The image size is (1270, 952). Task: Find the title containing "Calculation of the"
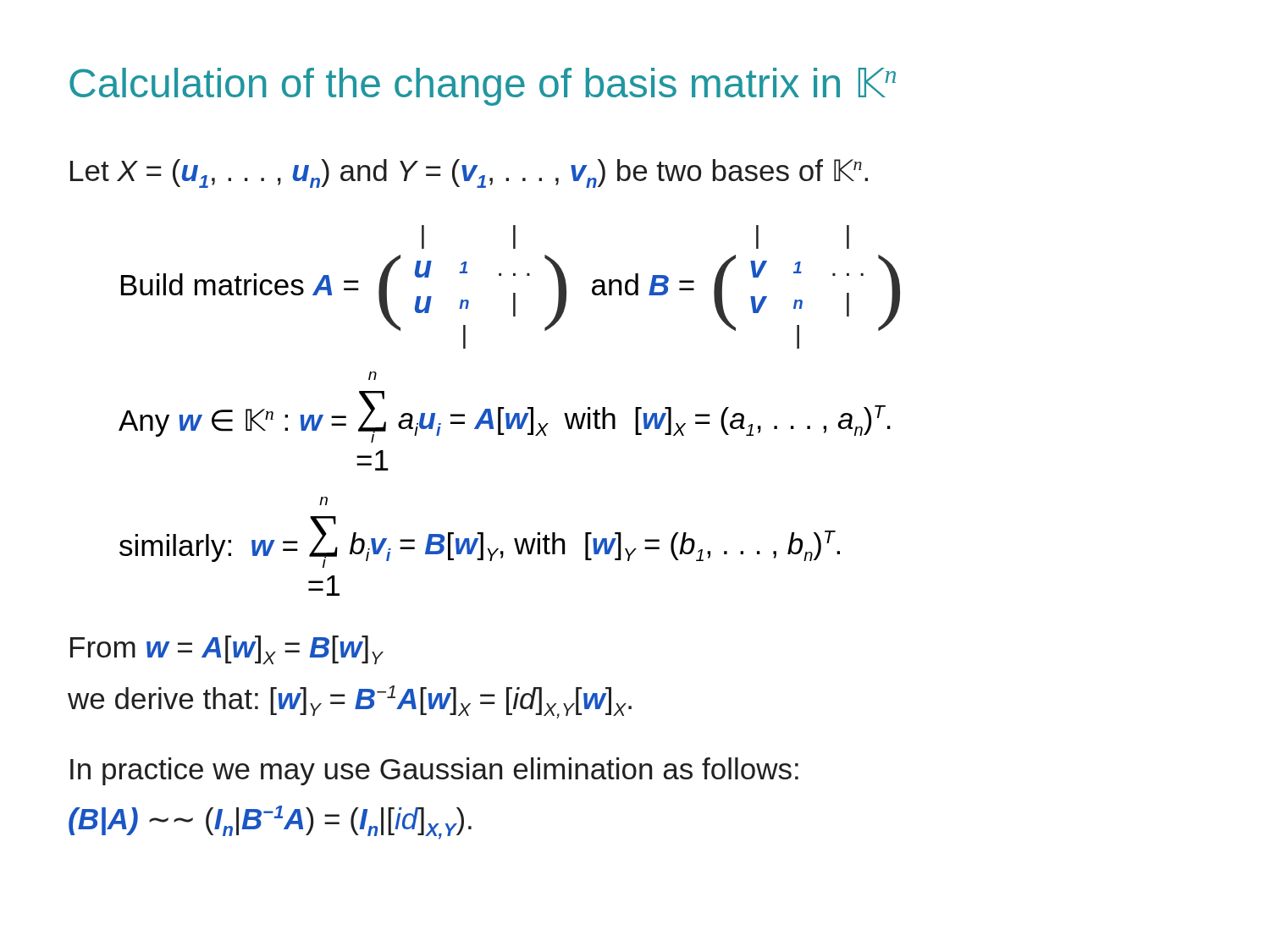pos(482,83)
